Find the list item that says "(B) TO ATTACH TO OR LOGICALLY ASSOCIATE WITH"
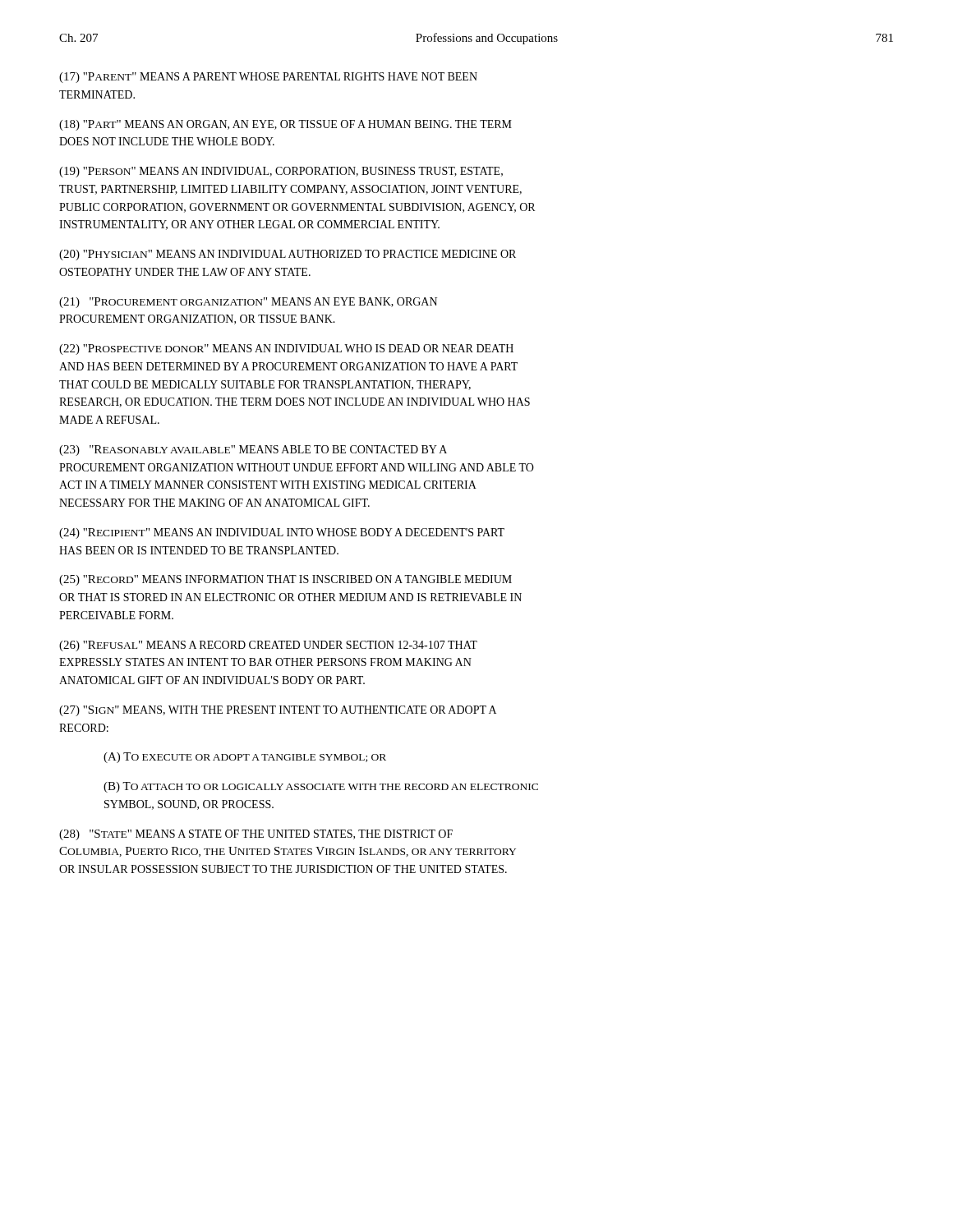Image resolution: width=953 pixels, height=1232 pixels. click(321, 795)
